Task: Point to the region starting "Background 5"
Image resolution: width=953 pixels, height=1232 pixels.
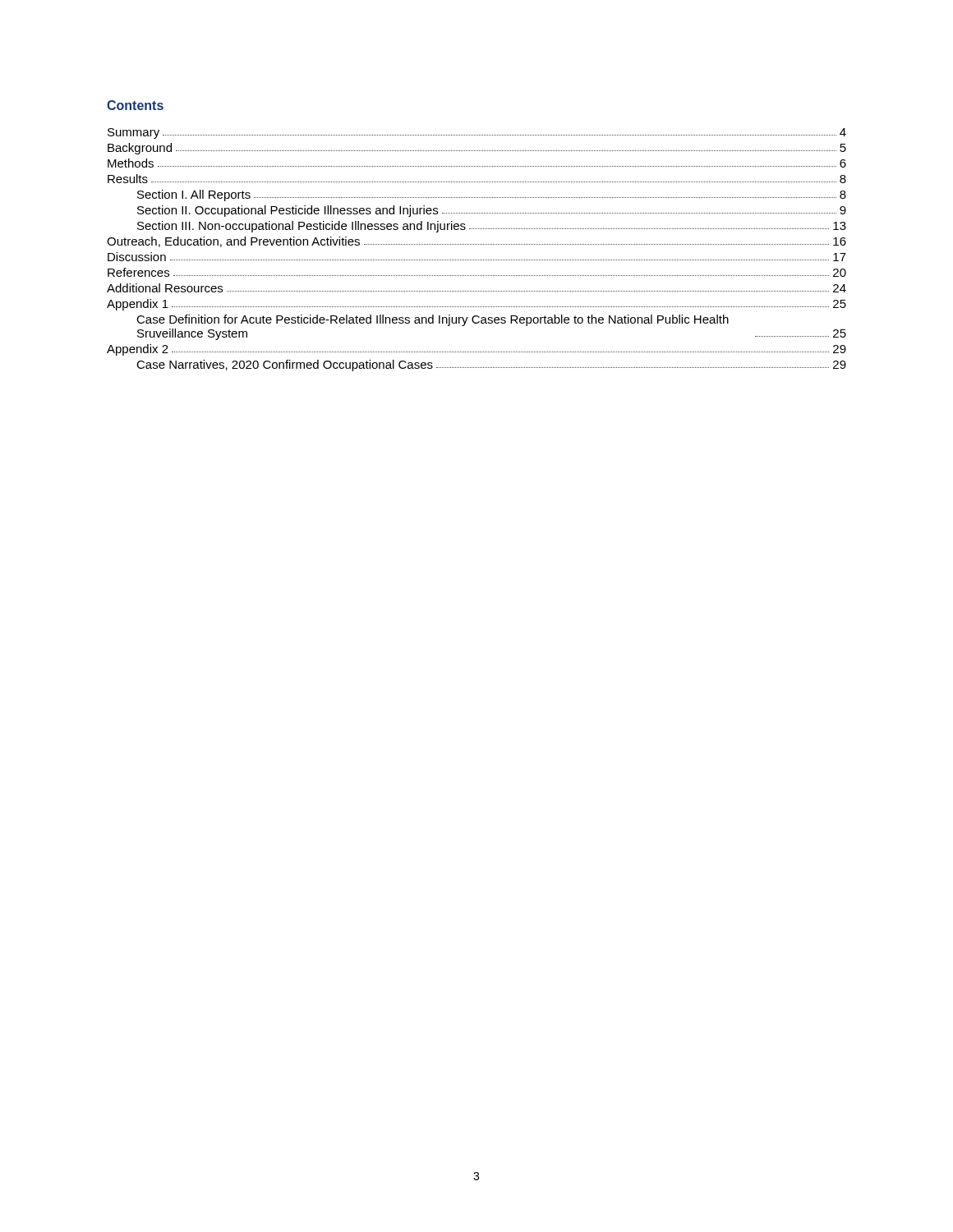Action: click(x=476, y=147)
